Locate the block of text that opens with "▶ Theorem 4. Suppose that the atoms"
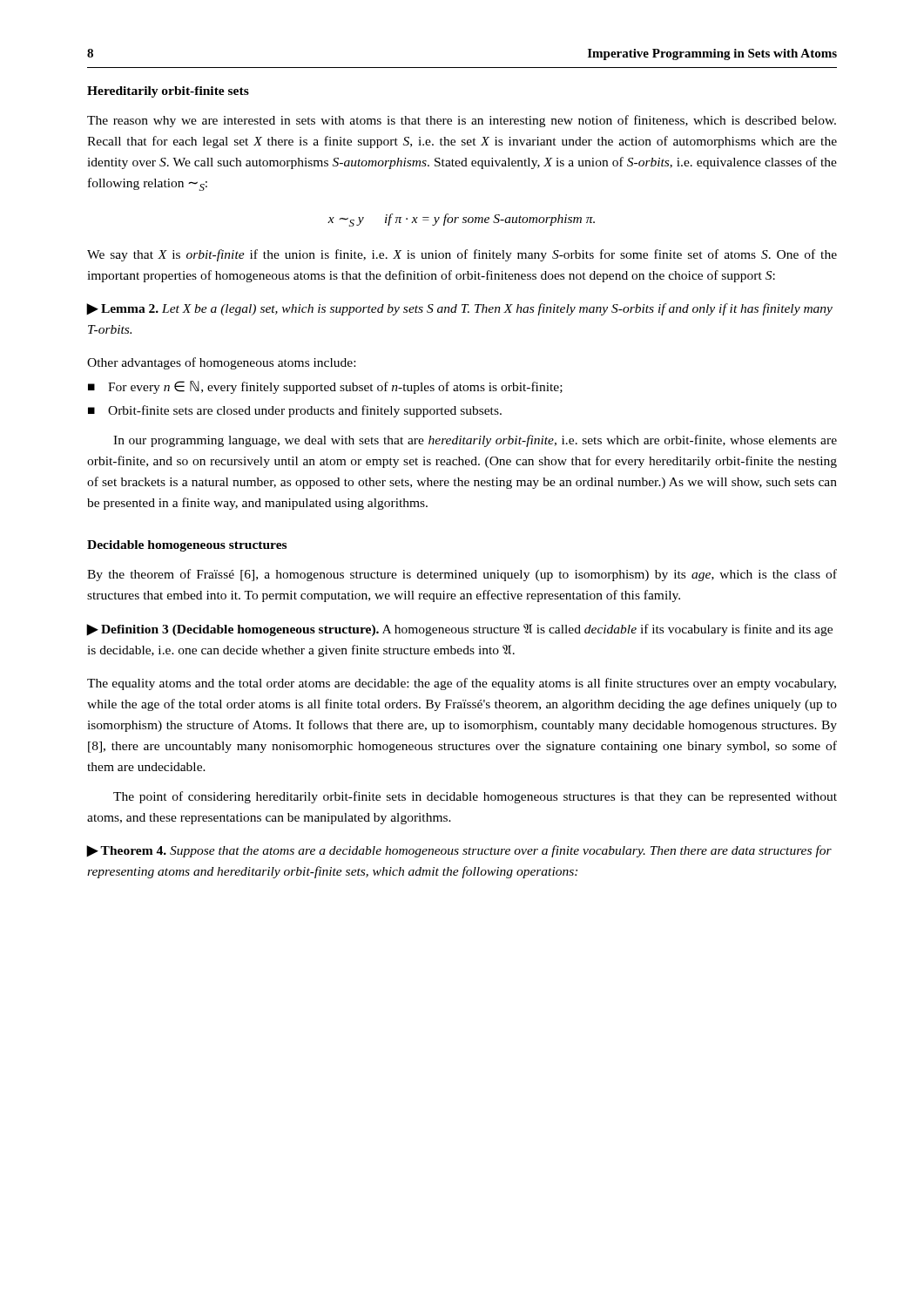 click(x=459, y=860)
